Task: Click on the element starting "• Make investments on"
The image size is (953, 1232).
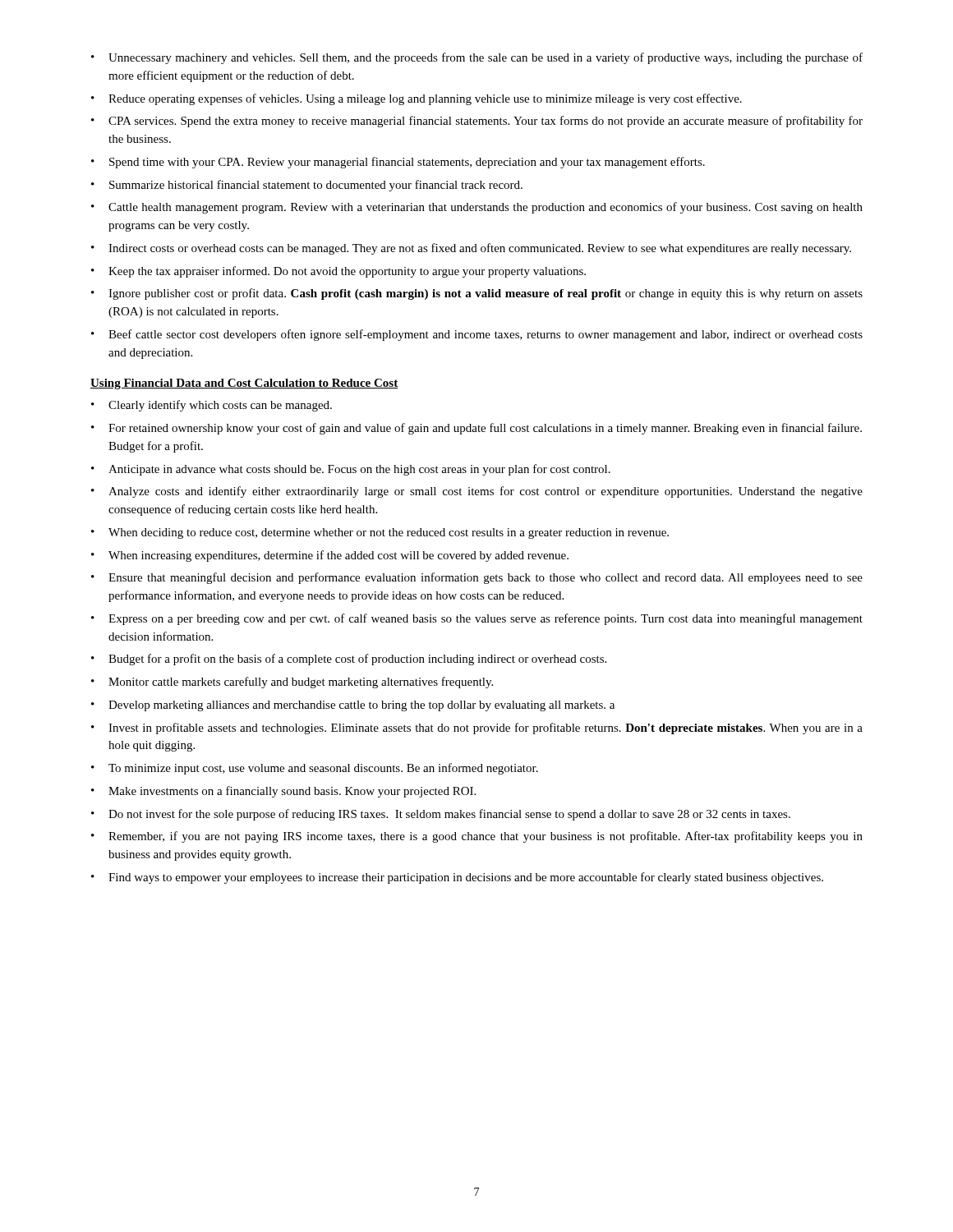Action: pyautogui.click(x=476, y=791)
